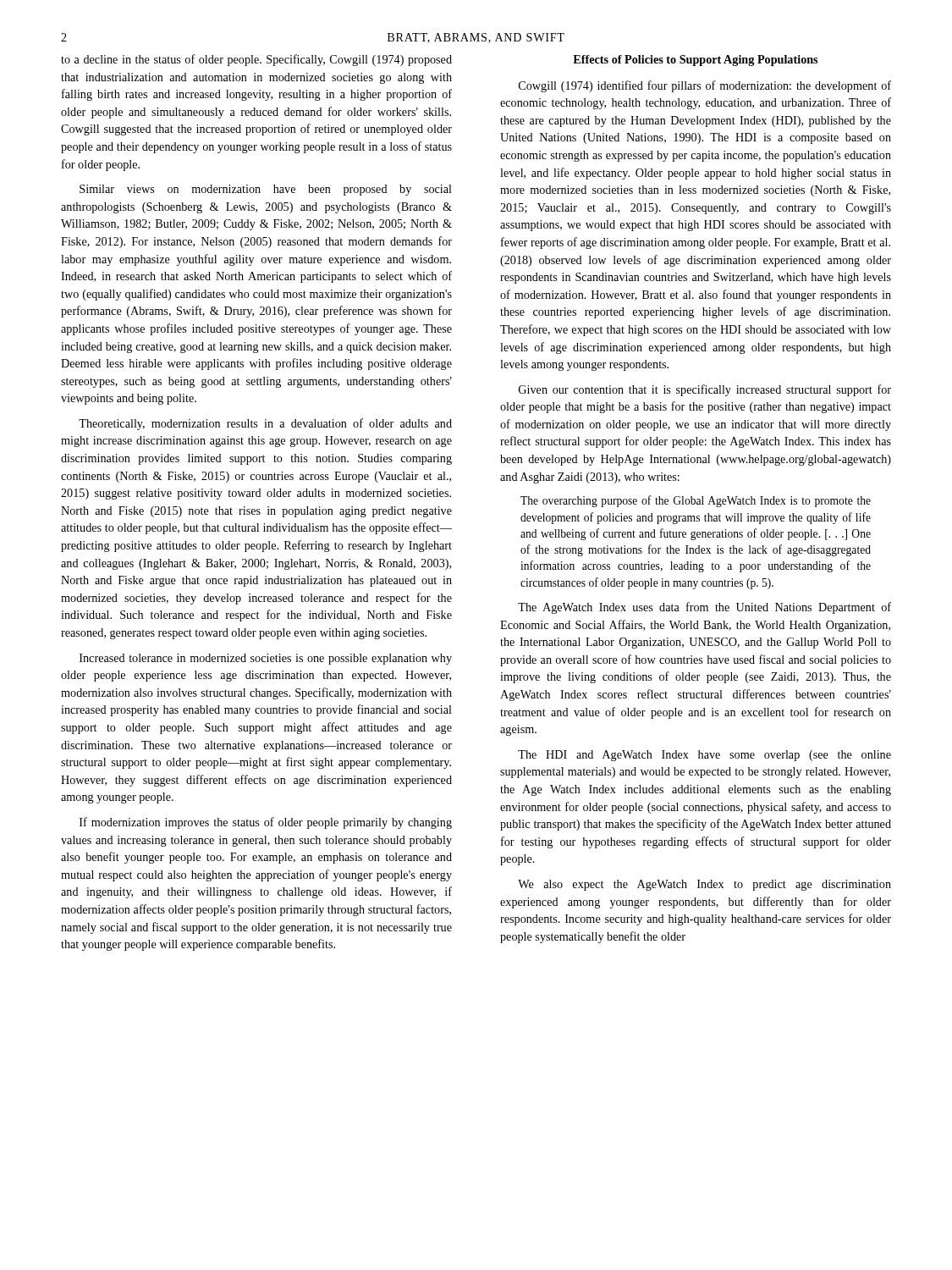Click on the text block that reads "The AgeWatch Index uses data from the"

click(x=696, y=668)
